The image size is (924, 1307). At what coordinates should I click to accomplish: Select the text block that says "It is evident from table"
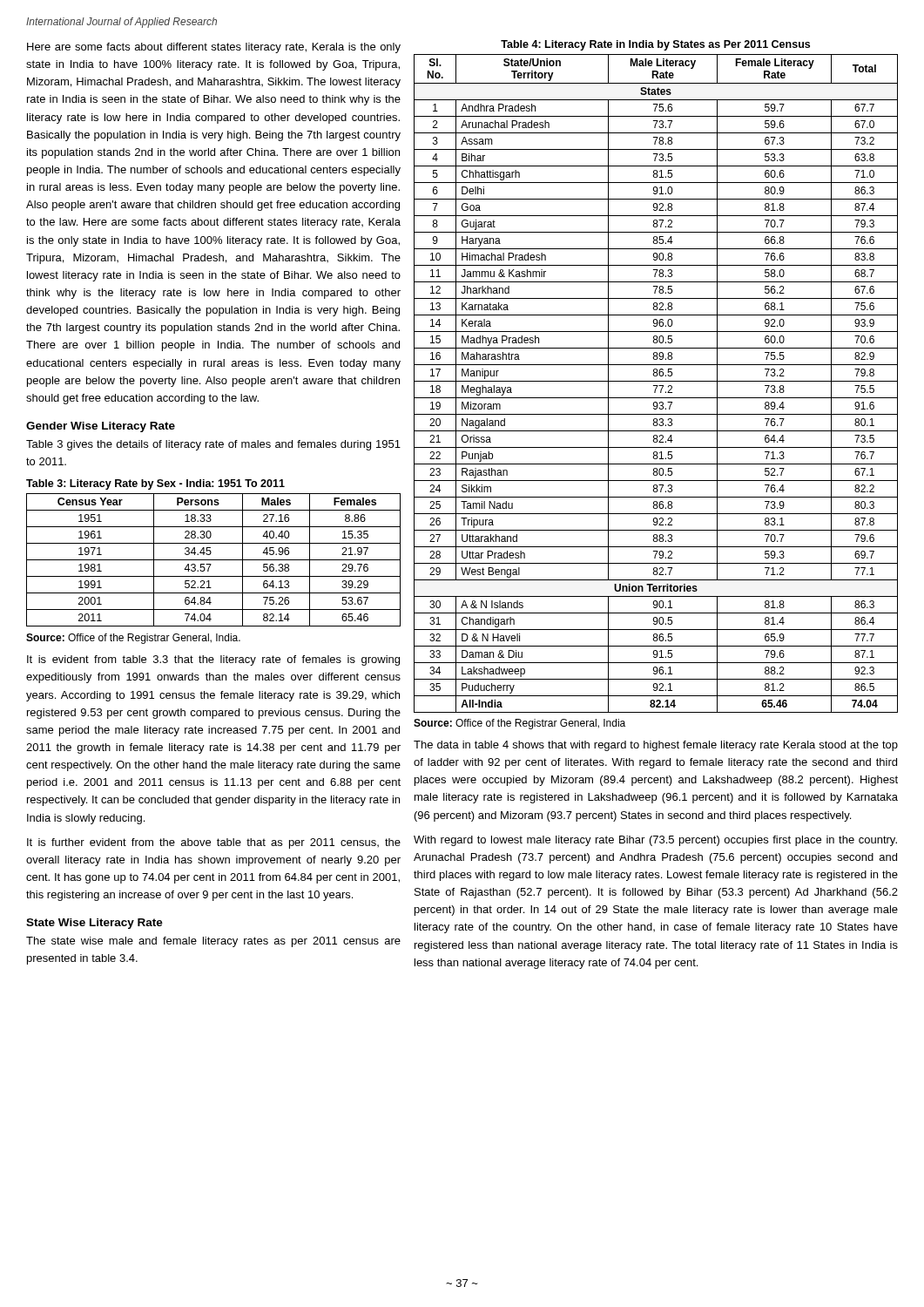[213, 738]
